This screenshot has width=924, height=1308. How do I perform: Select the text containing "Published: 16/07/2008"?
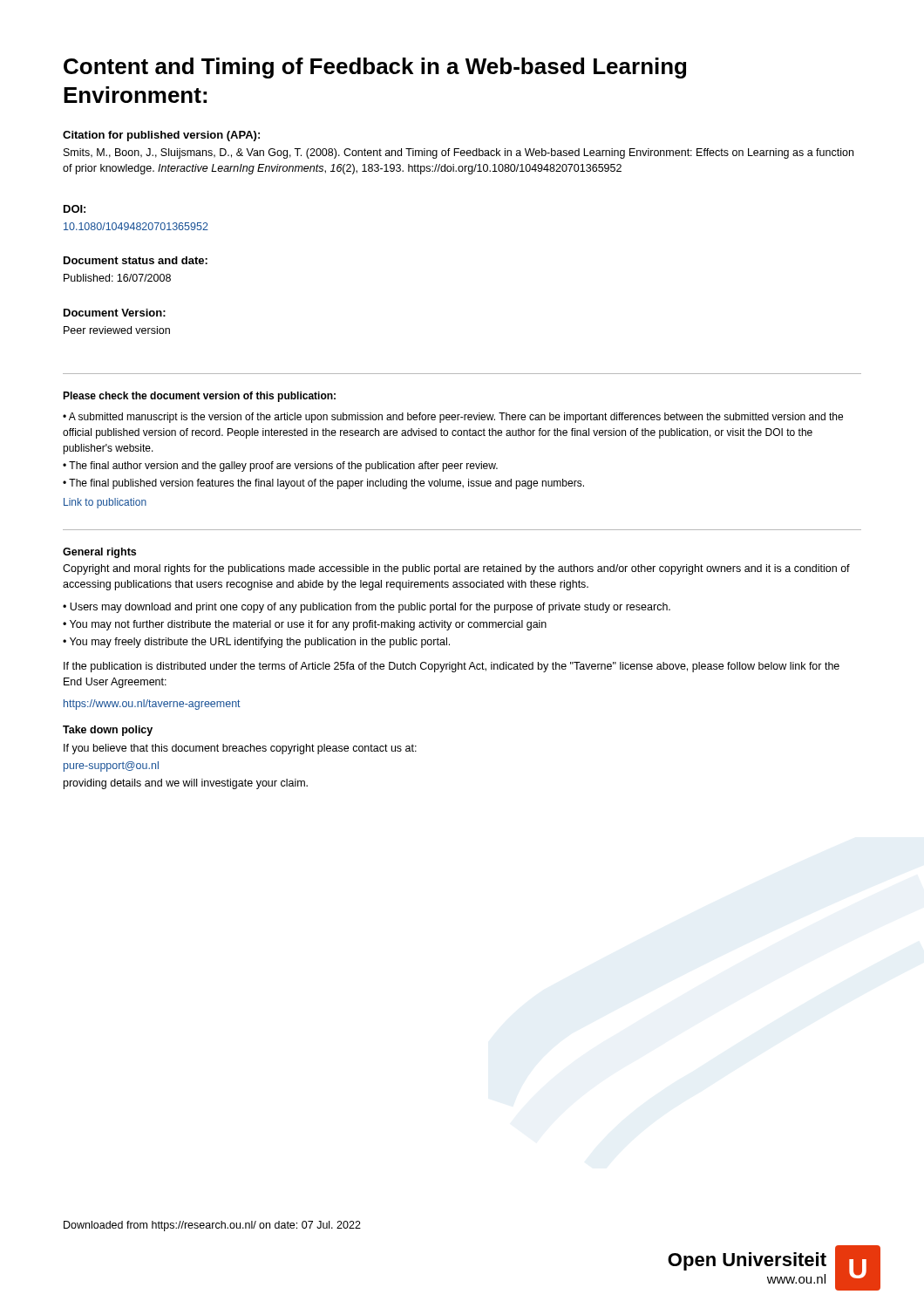(117, 278)
